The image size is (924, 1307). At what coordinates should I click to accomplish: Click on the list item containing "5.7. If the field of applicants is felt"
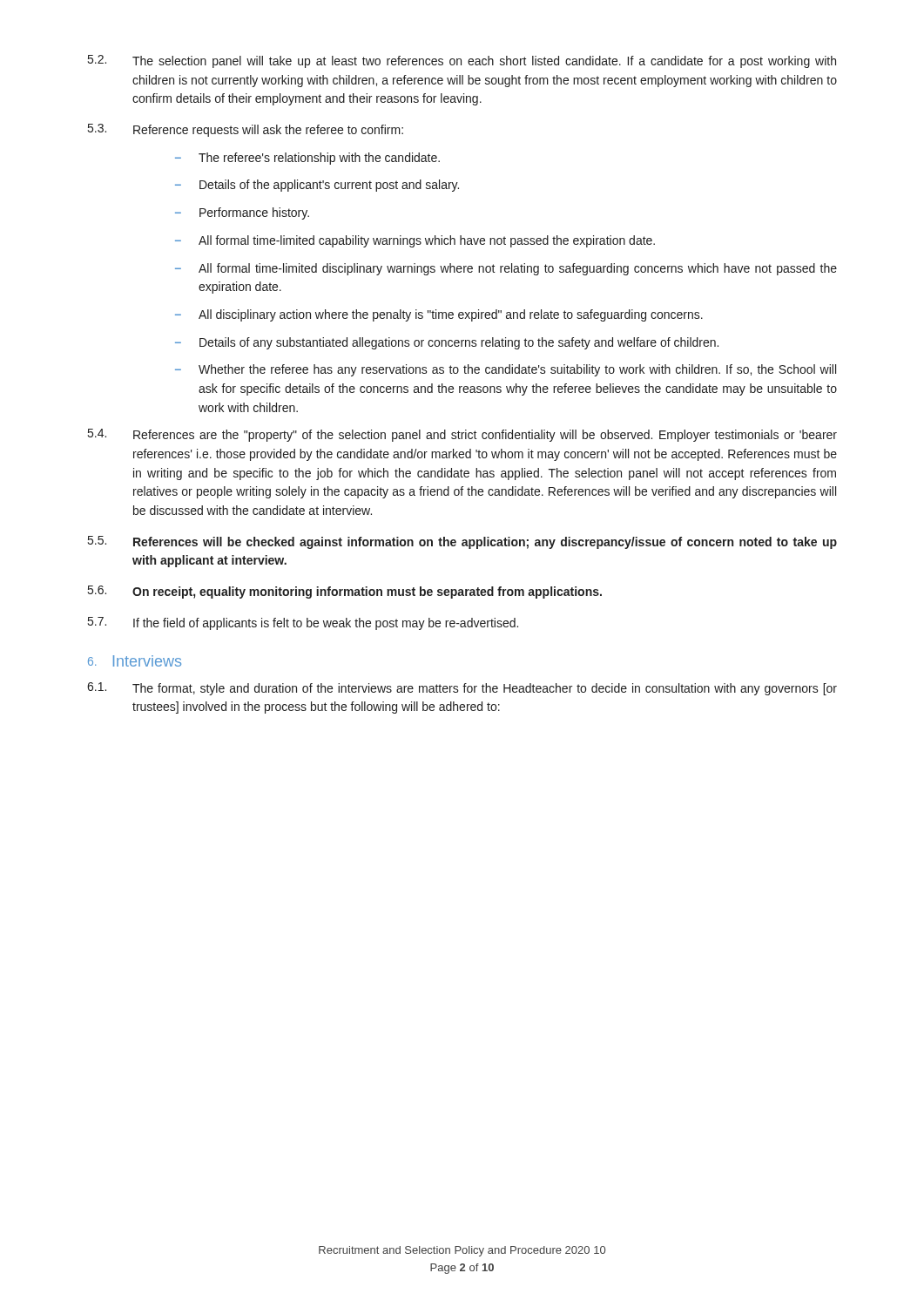pos(462,624)
